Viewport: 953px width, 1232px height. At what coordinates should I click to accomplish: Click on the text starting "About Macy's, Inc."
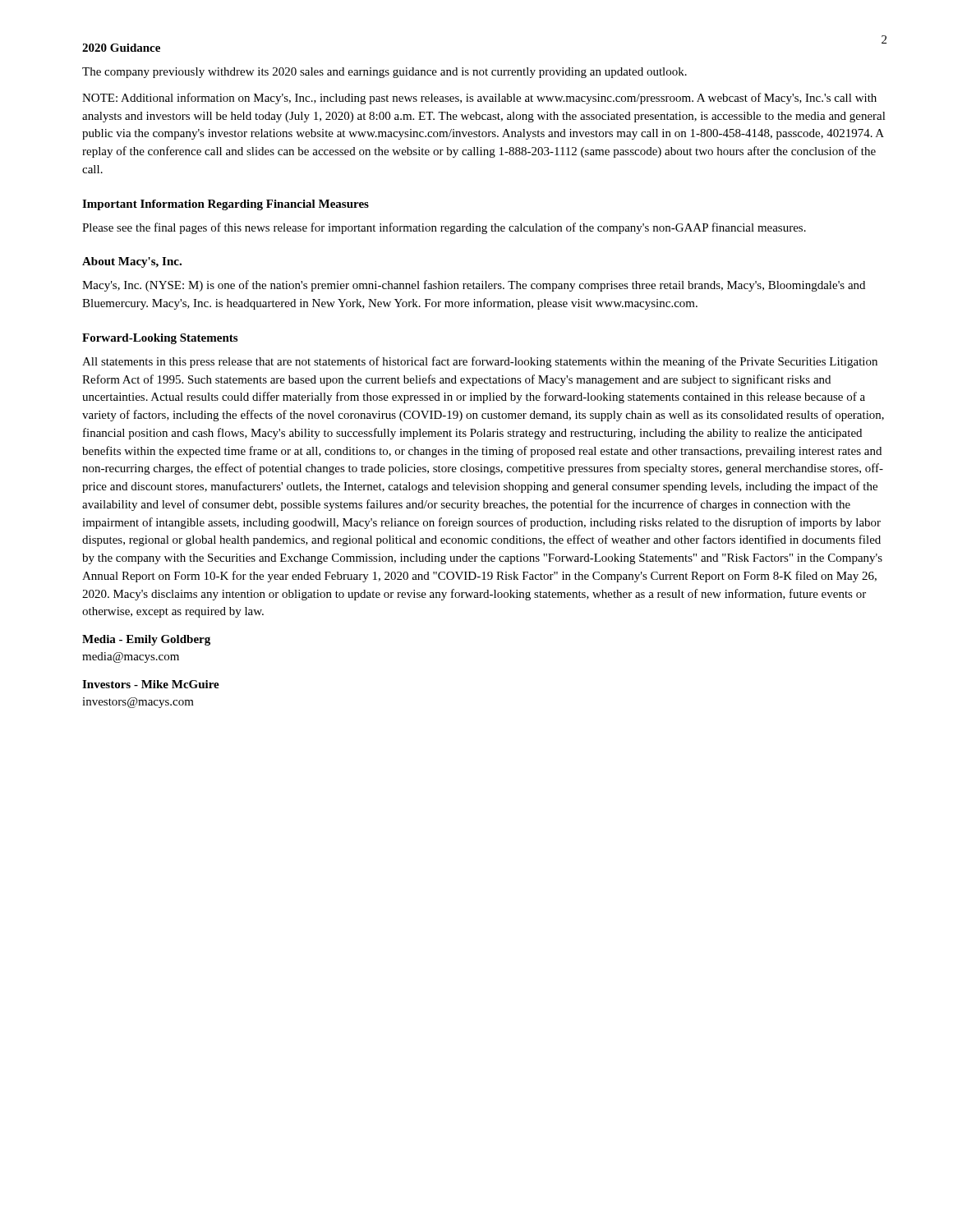(132, 261)
